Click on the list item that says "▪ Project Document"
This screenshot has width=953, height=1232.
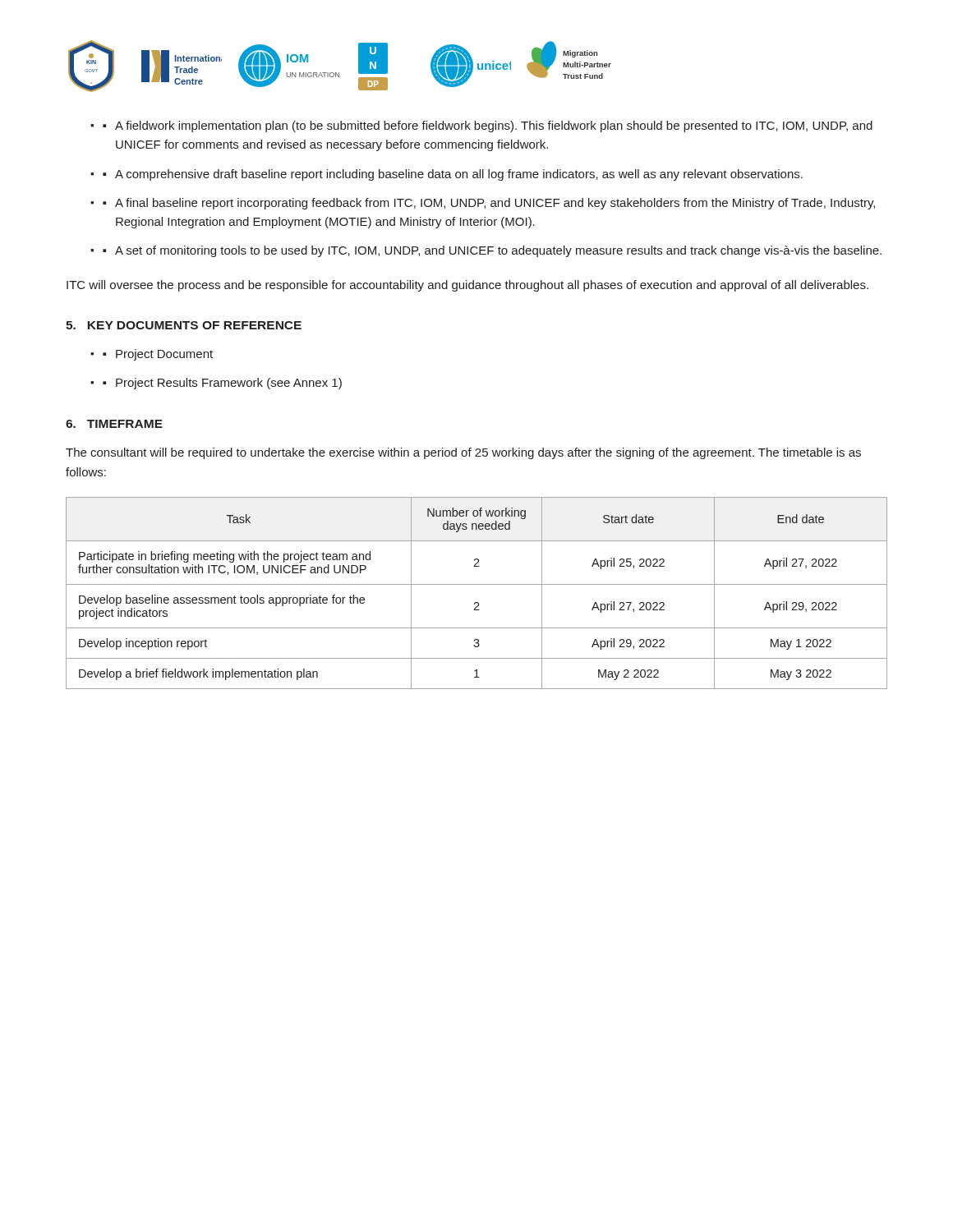click(x=158, y=353)
